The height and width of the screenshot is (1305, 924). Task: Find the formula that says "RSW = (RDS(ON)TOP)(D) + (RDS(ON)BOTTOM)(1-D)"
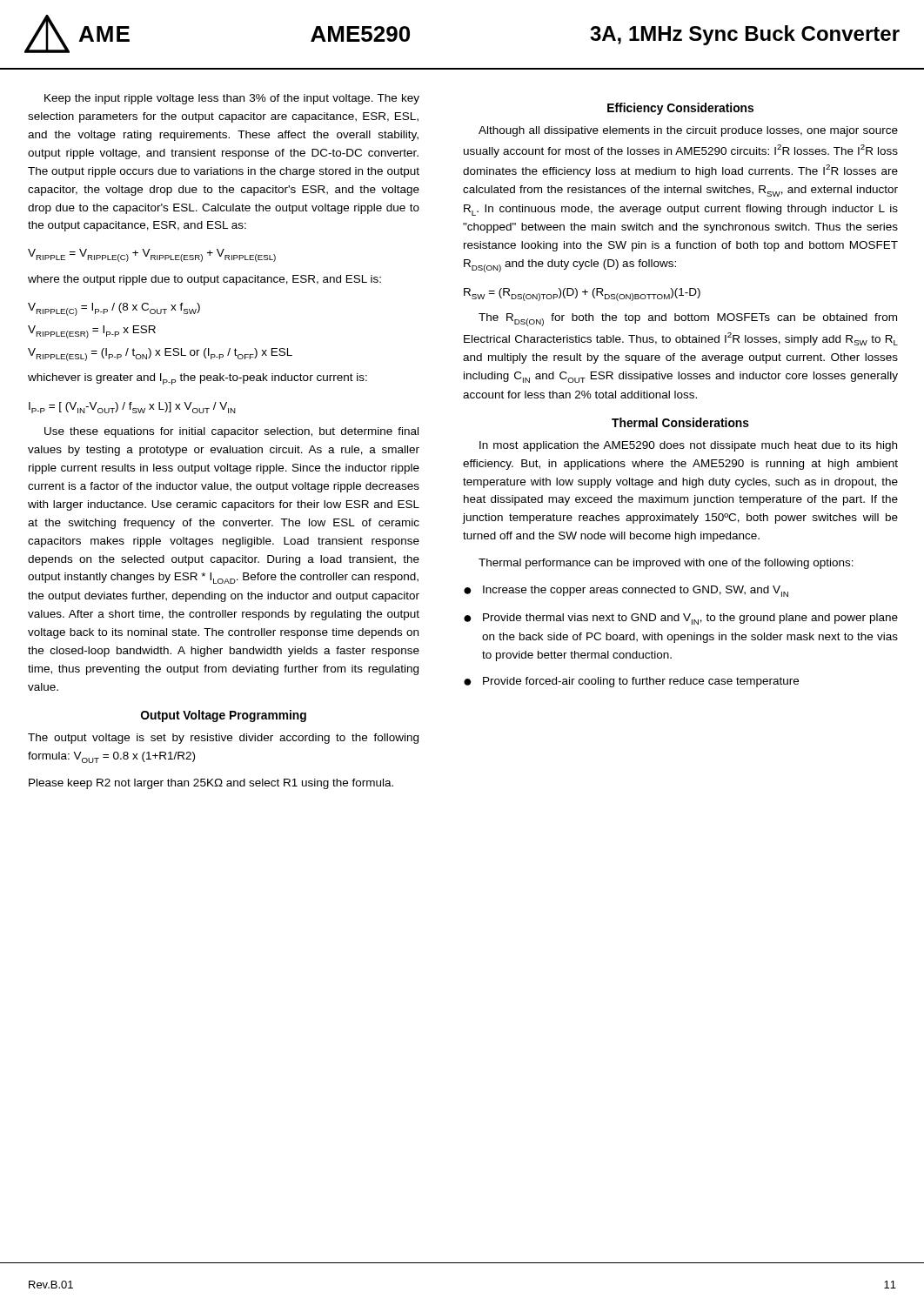[x=680, y=293]
